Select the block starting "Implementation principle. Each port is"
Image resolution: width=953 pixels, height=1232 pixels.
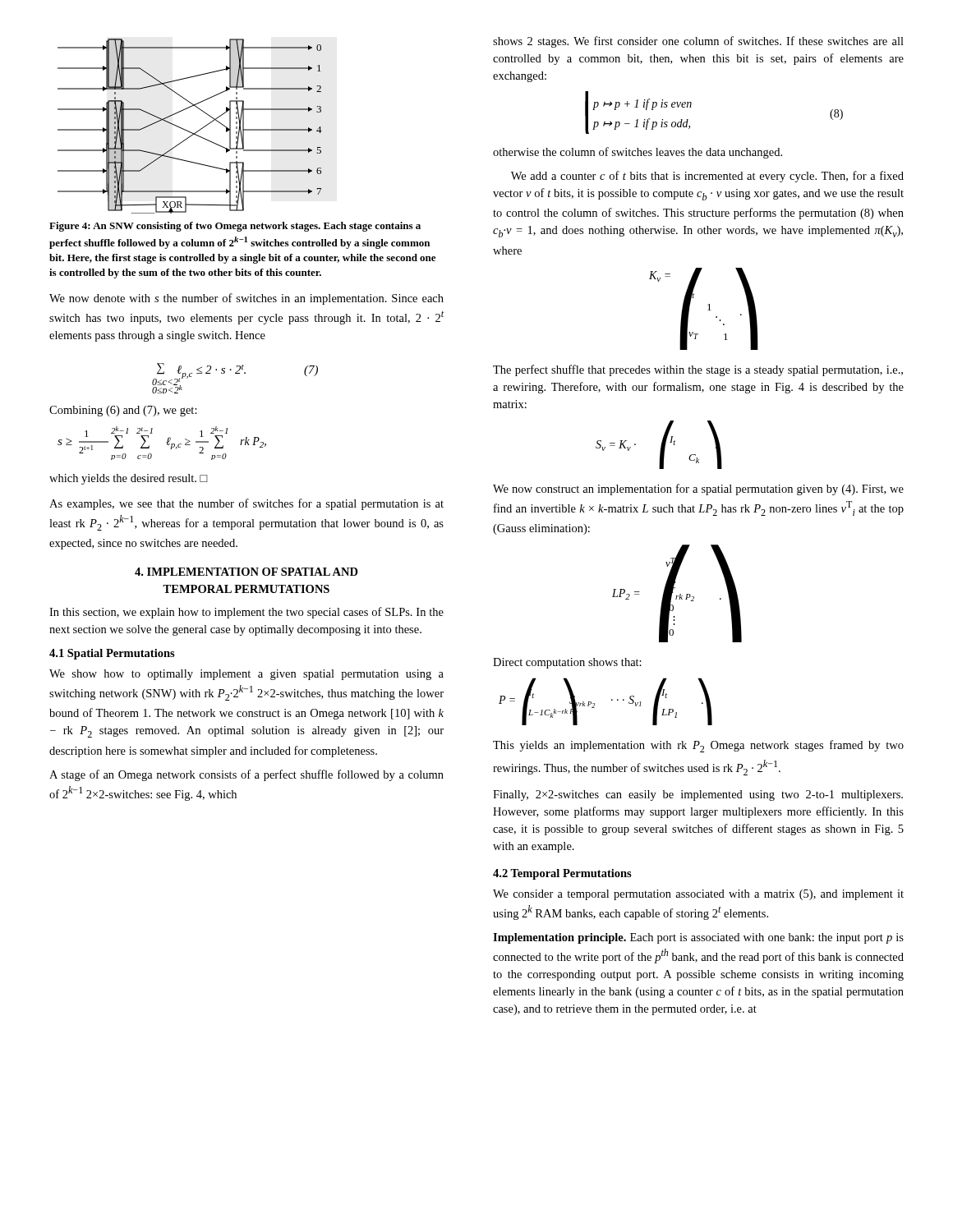[x=698, y=973]
